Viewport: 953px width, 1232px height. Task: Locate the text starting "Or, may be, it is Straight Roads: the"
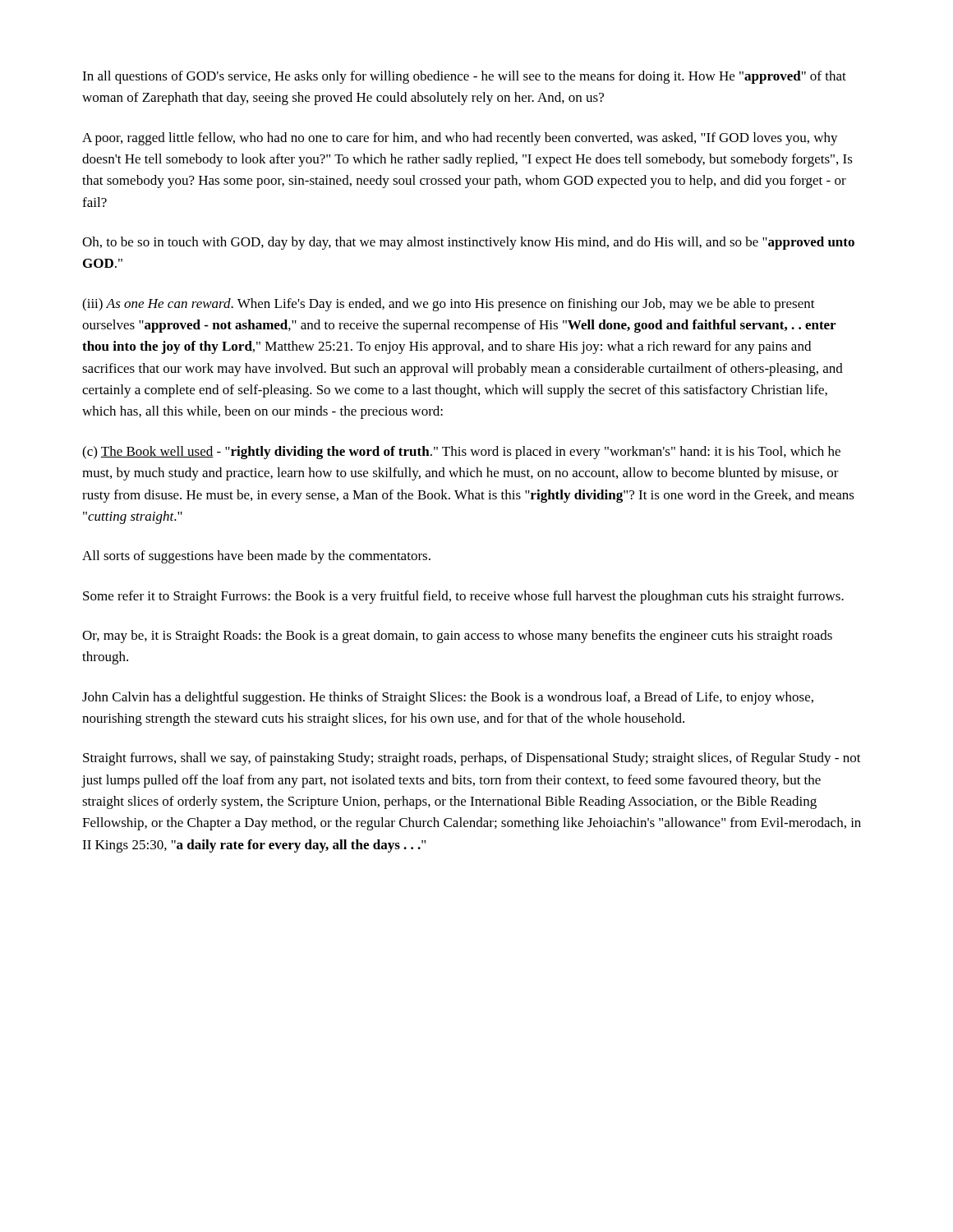pos(457,646)
